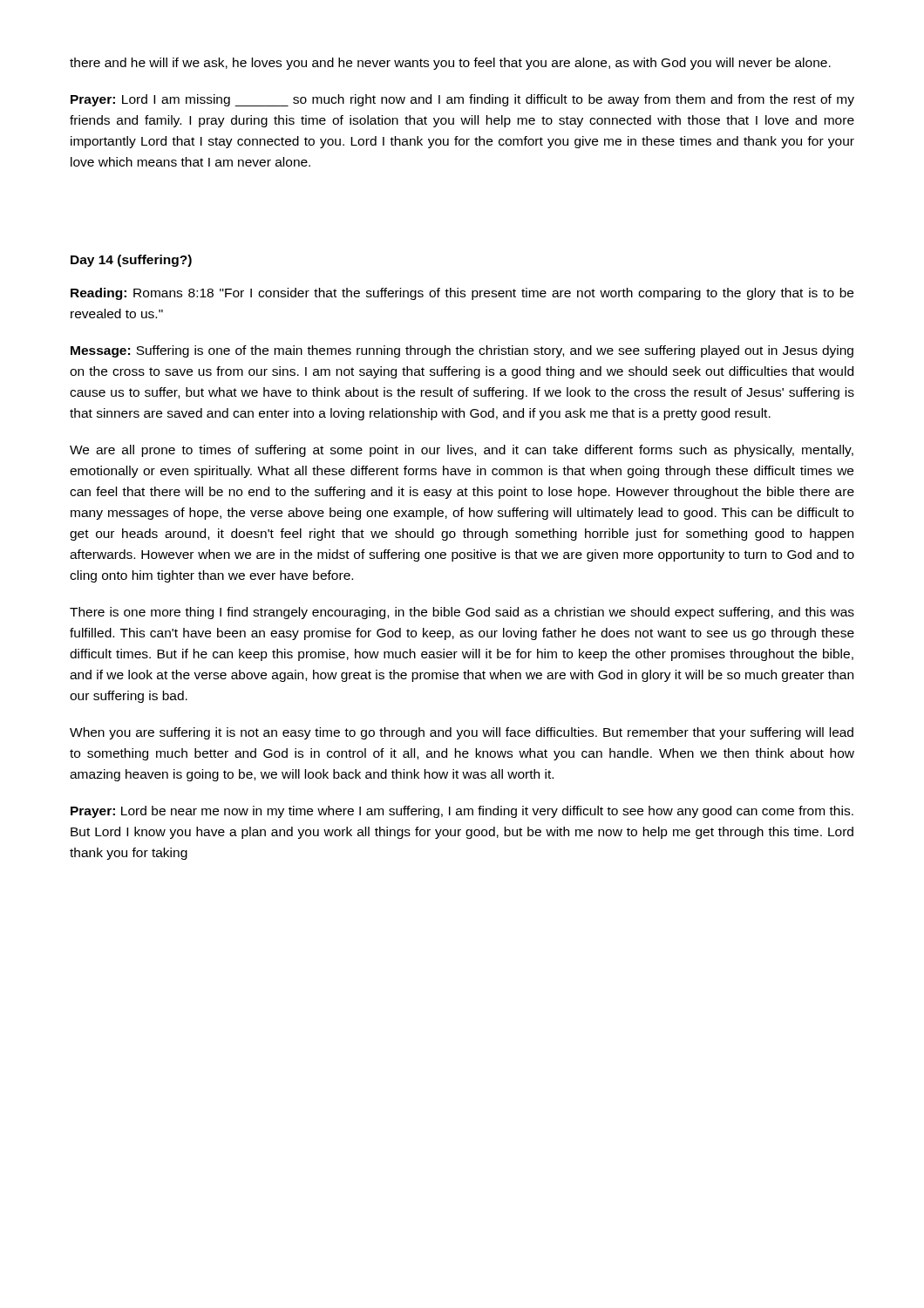This screenshot has height=1308, width=924.
Task: Point to the block beginning "Message: Suffering is one of the"
Action: tap(462, 382)
